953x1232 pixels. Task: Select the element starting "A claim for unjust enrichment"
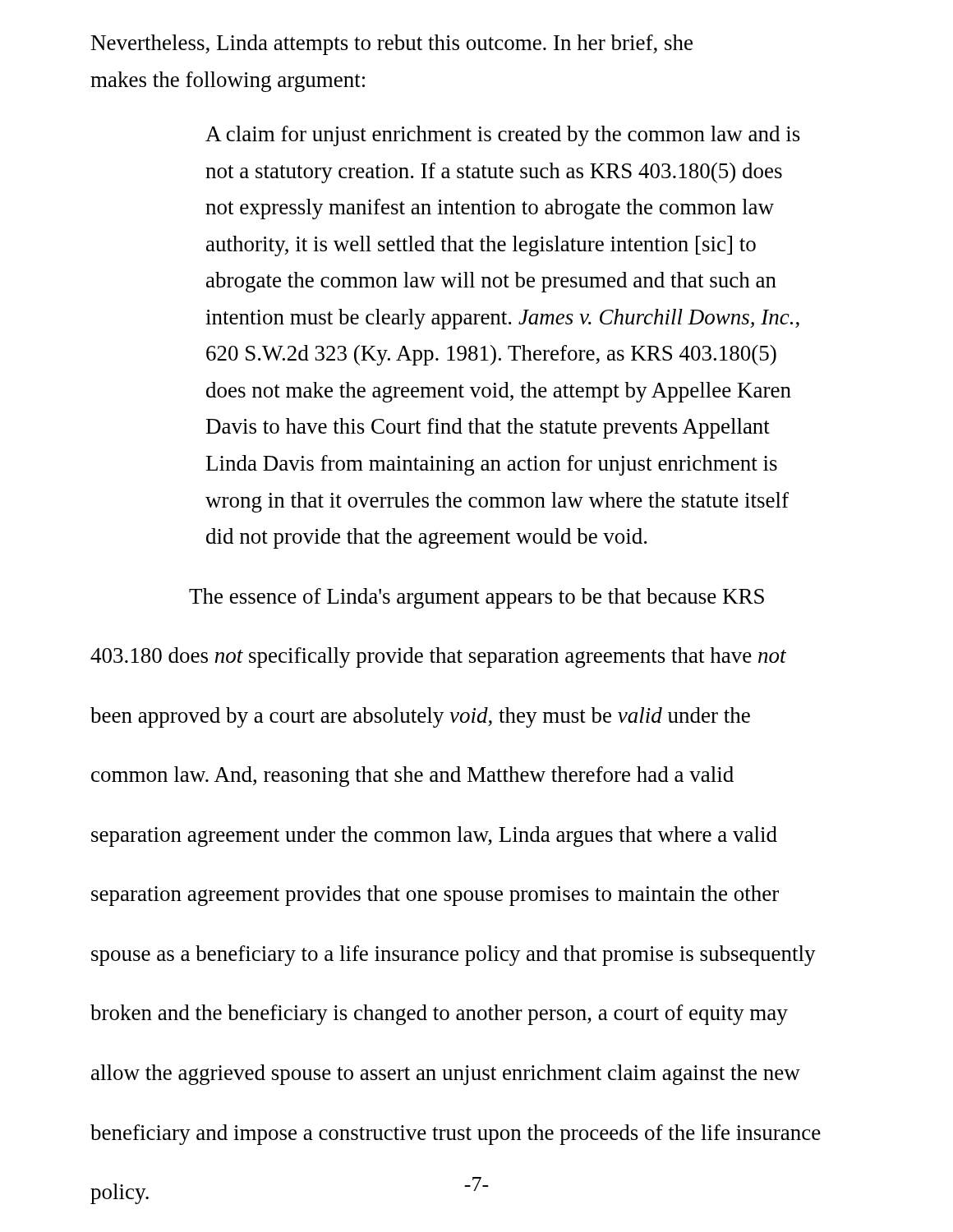(x=503, y=335)
